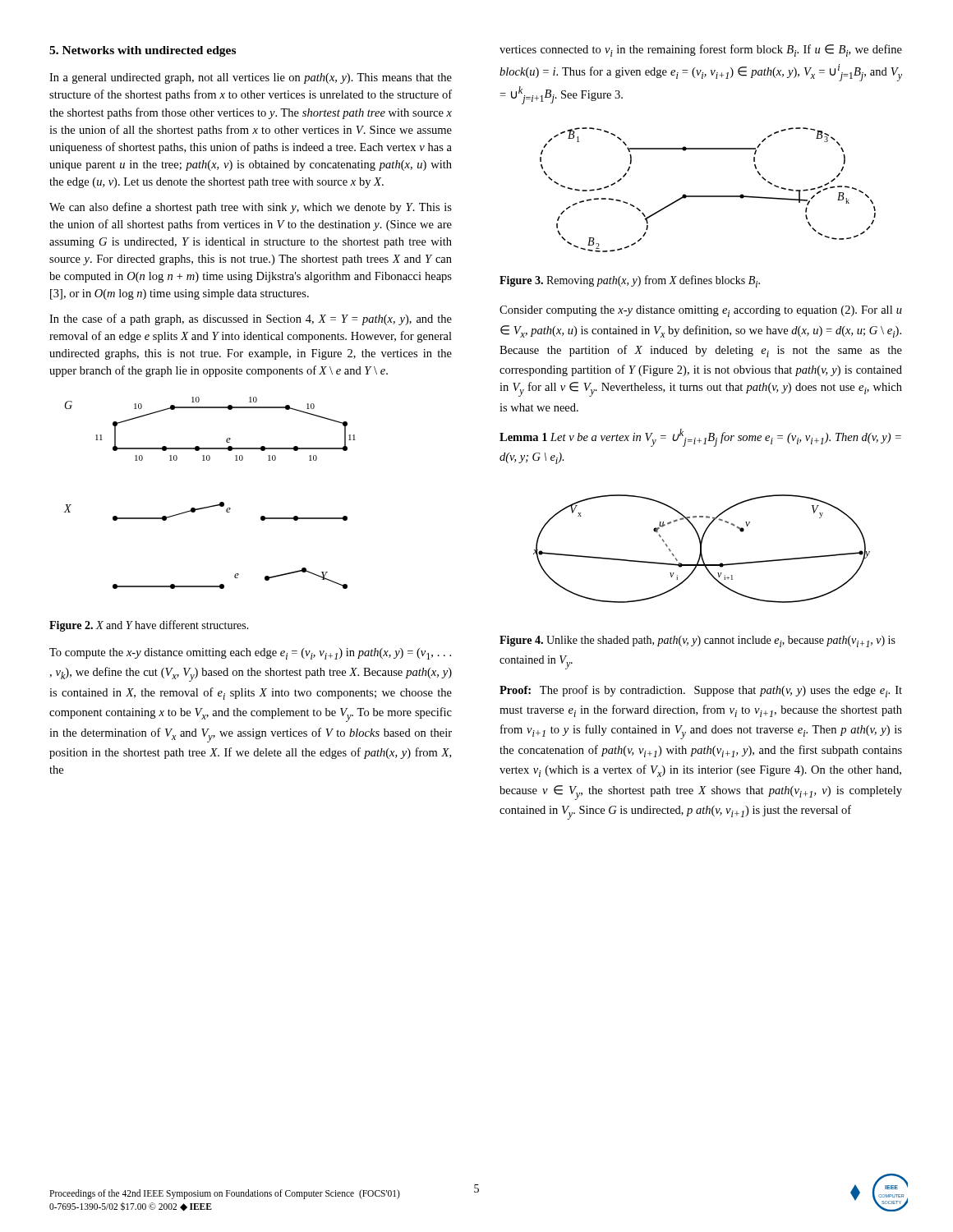Where is the passage that starts "vertices connected to vi in"?
Image resolution: width=953 pixels, height=1232 pixels.
coord(701,73)
